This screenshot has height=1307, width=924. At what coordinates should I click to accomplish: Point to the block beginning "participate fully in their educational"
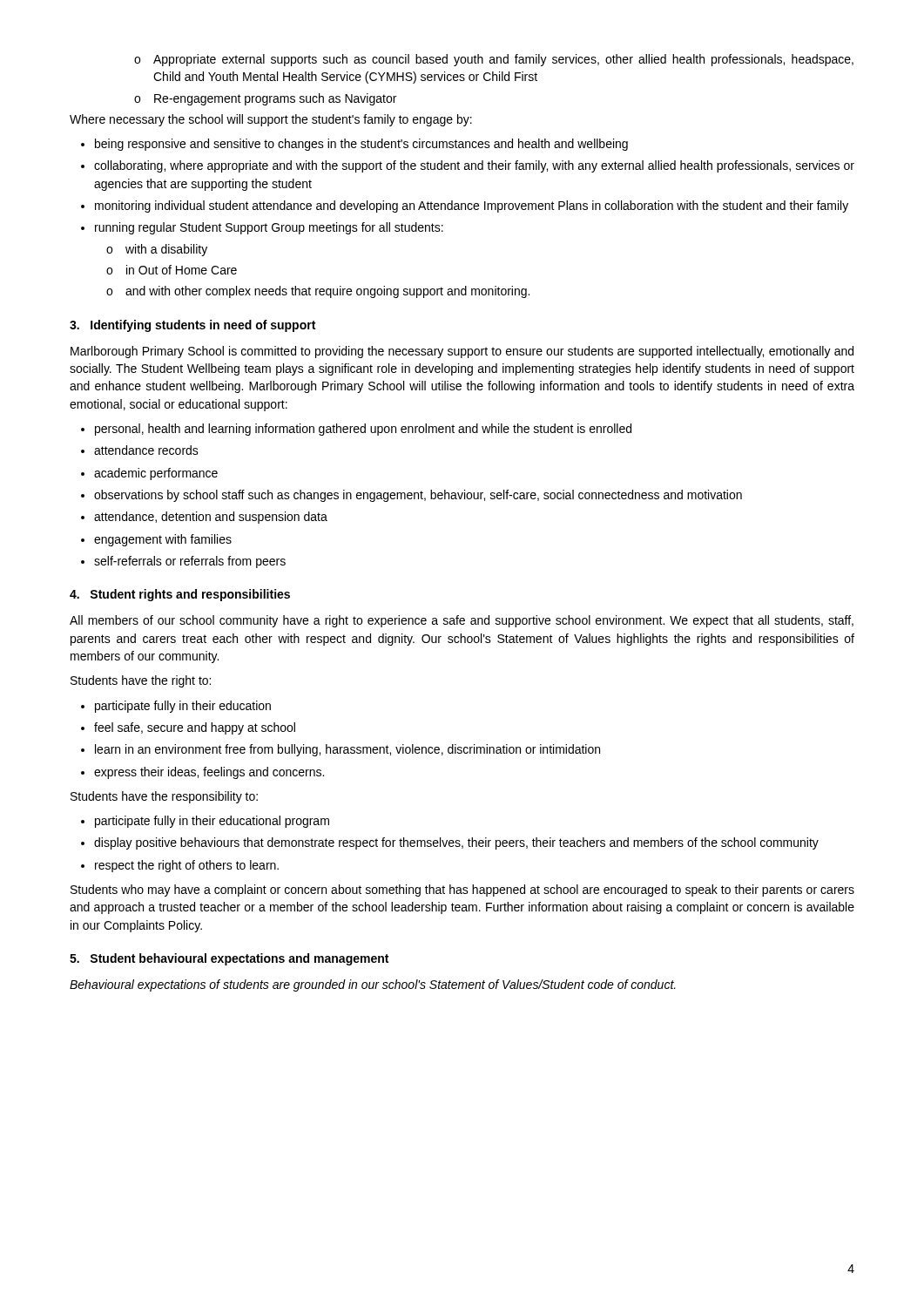(462, 843)
